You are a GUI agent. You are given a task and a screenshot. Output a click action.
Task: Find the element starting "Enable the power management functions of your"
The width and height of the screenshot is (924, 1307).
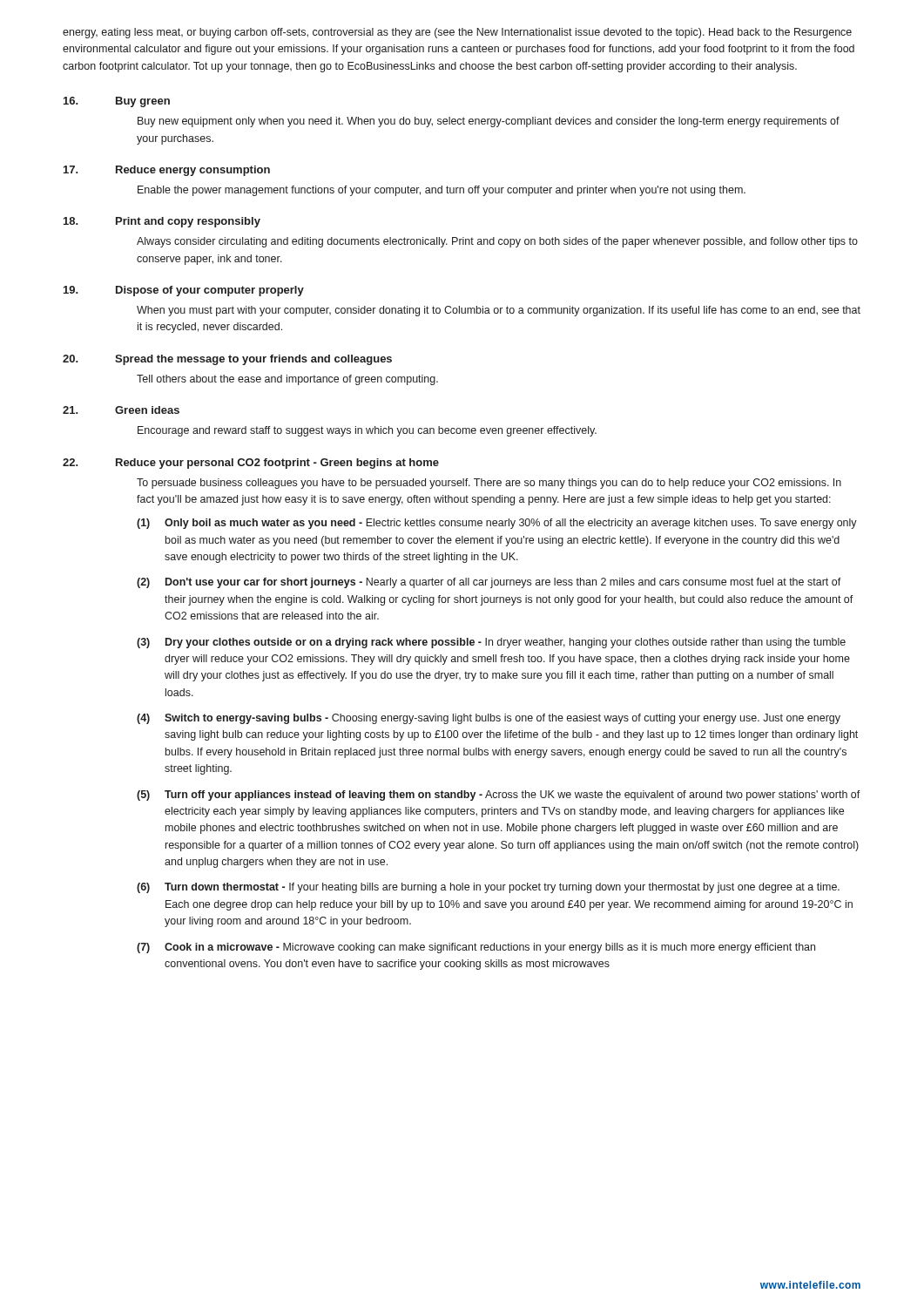pos(441,190)
